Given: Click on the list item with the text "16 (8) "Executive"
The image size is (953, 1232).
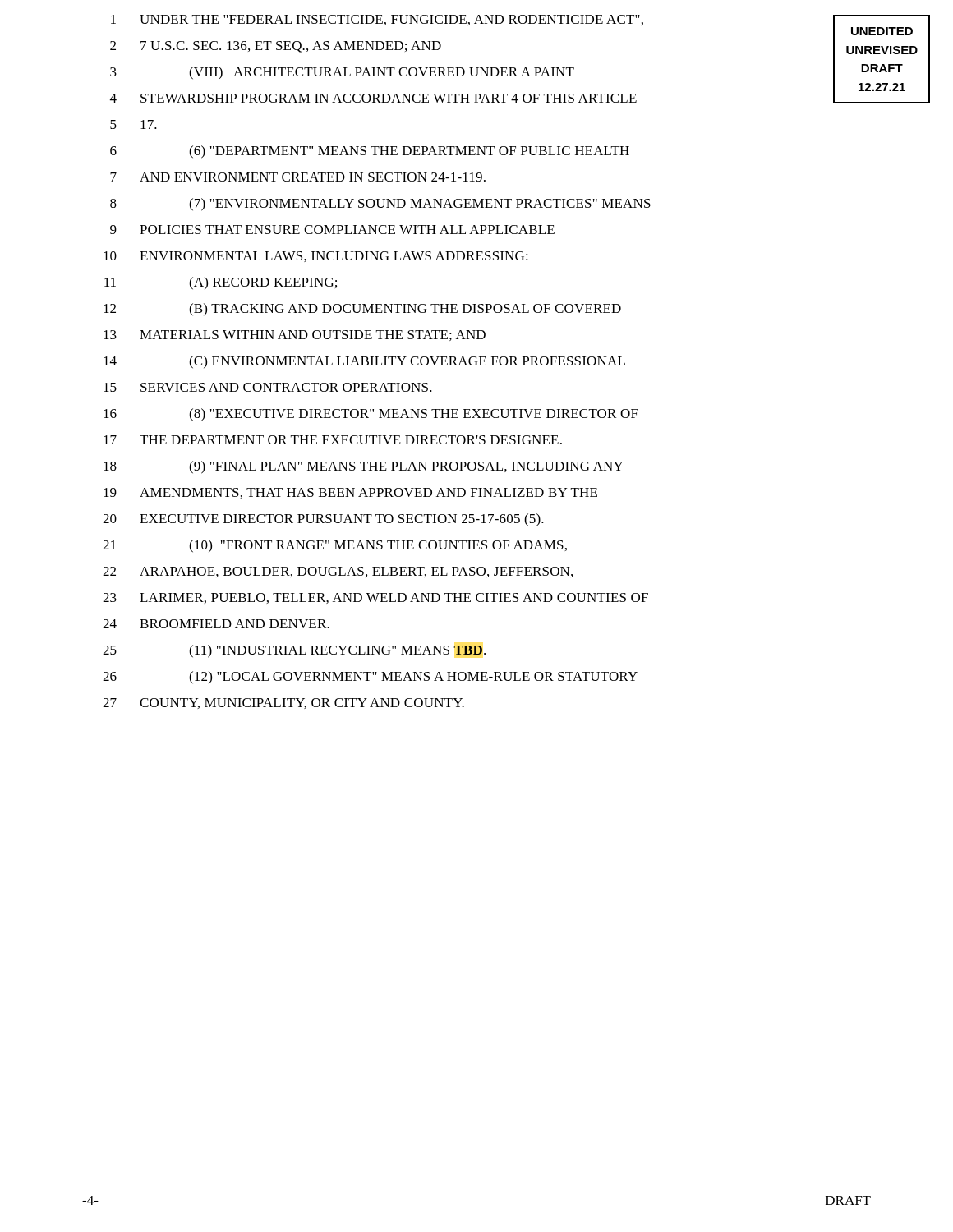Looking at the screenshot, I should [x=444, y=414].
